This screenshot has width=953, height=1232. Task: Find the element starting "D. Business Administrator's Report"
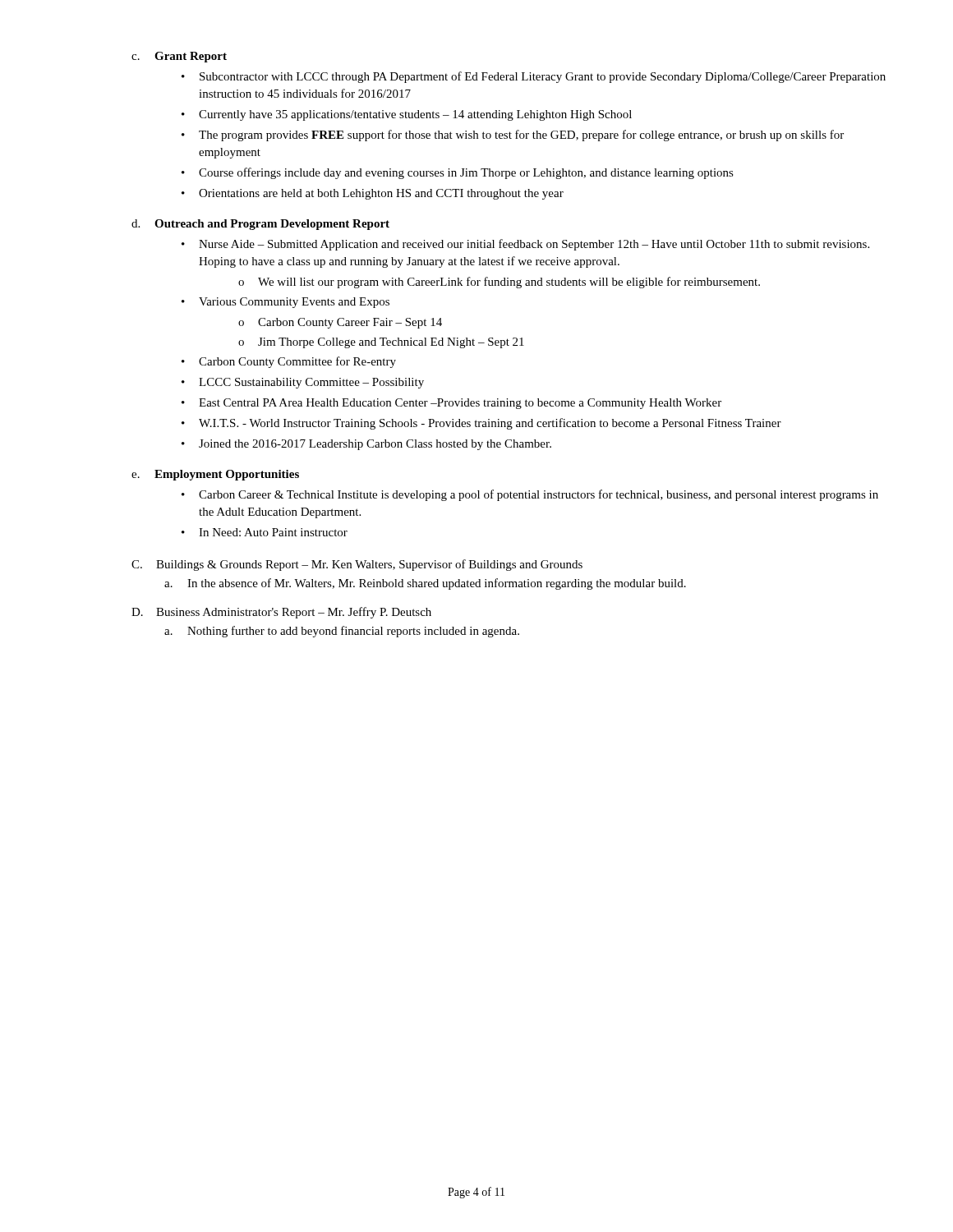281,613
